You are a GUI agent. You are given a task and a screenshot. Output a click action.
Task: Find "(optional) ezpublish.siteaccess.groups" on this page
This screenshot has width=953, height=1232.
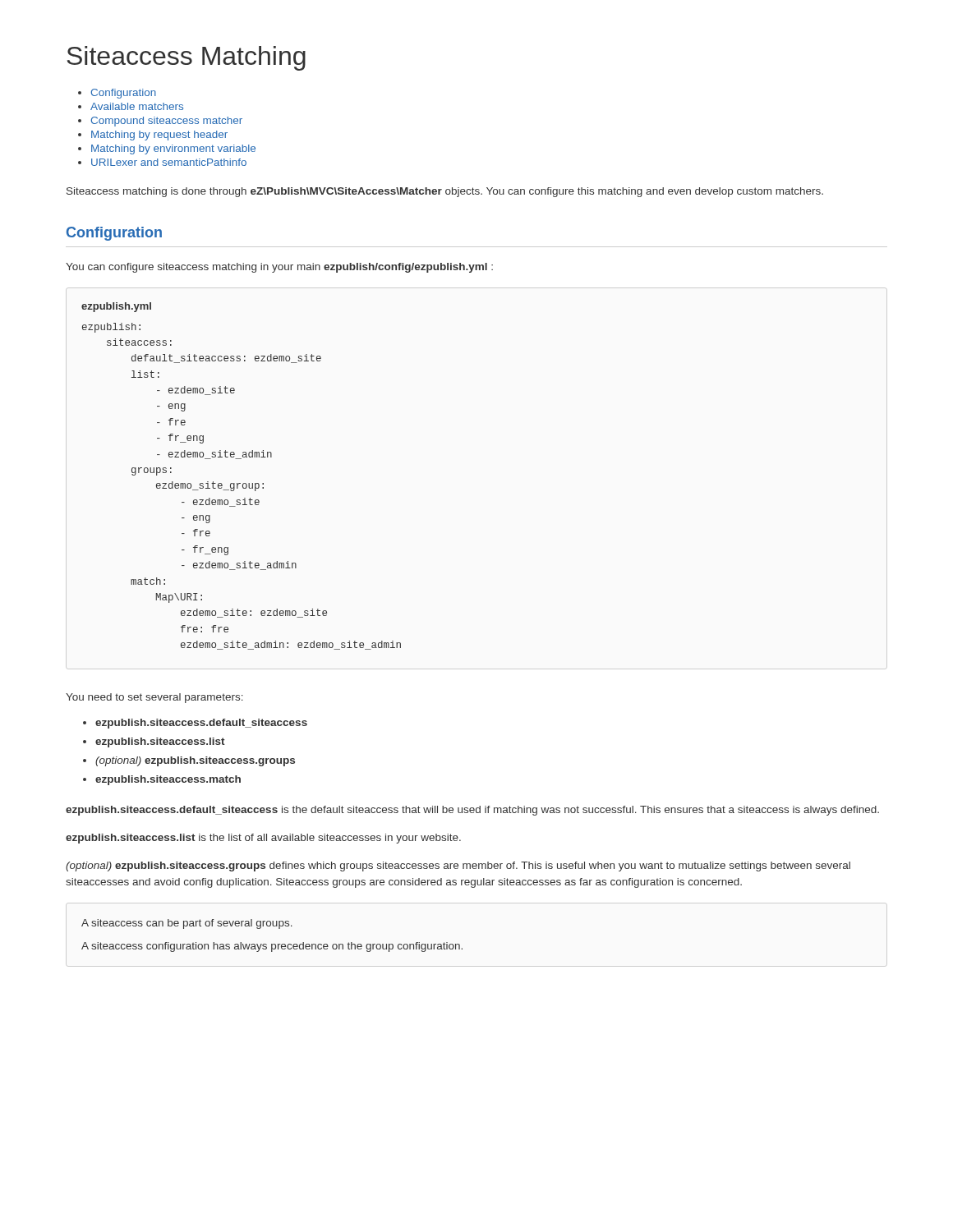195,760
